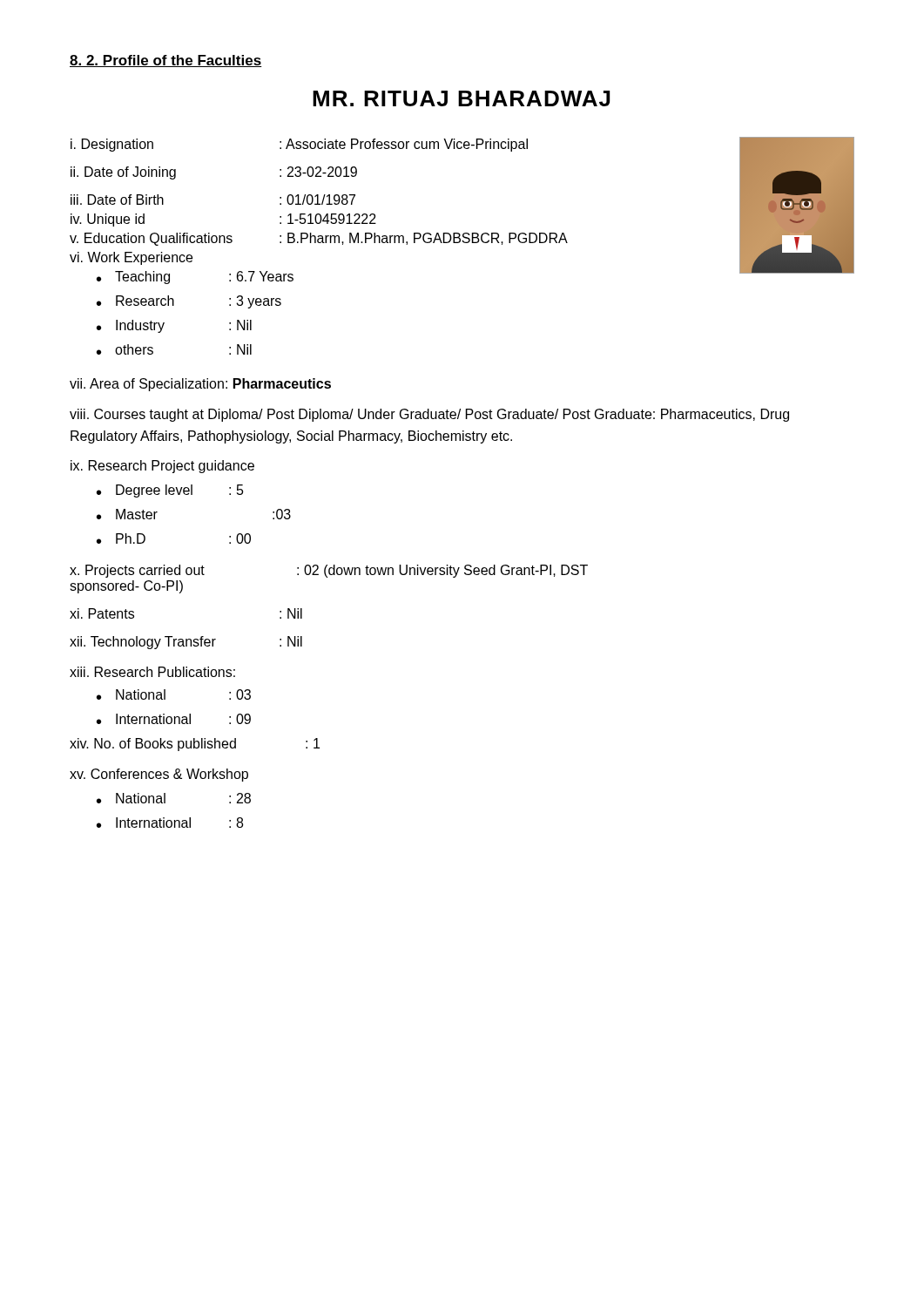The height and width of the screenshot is (1307, 924).
Task: Navigate to the region starting "viii. Courses taught"
Action: tap(430, 425)
